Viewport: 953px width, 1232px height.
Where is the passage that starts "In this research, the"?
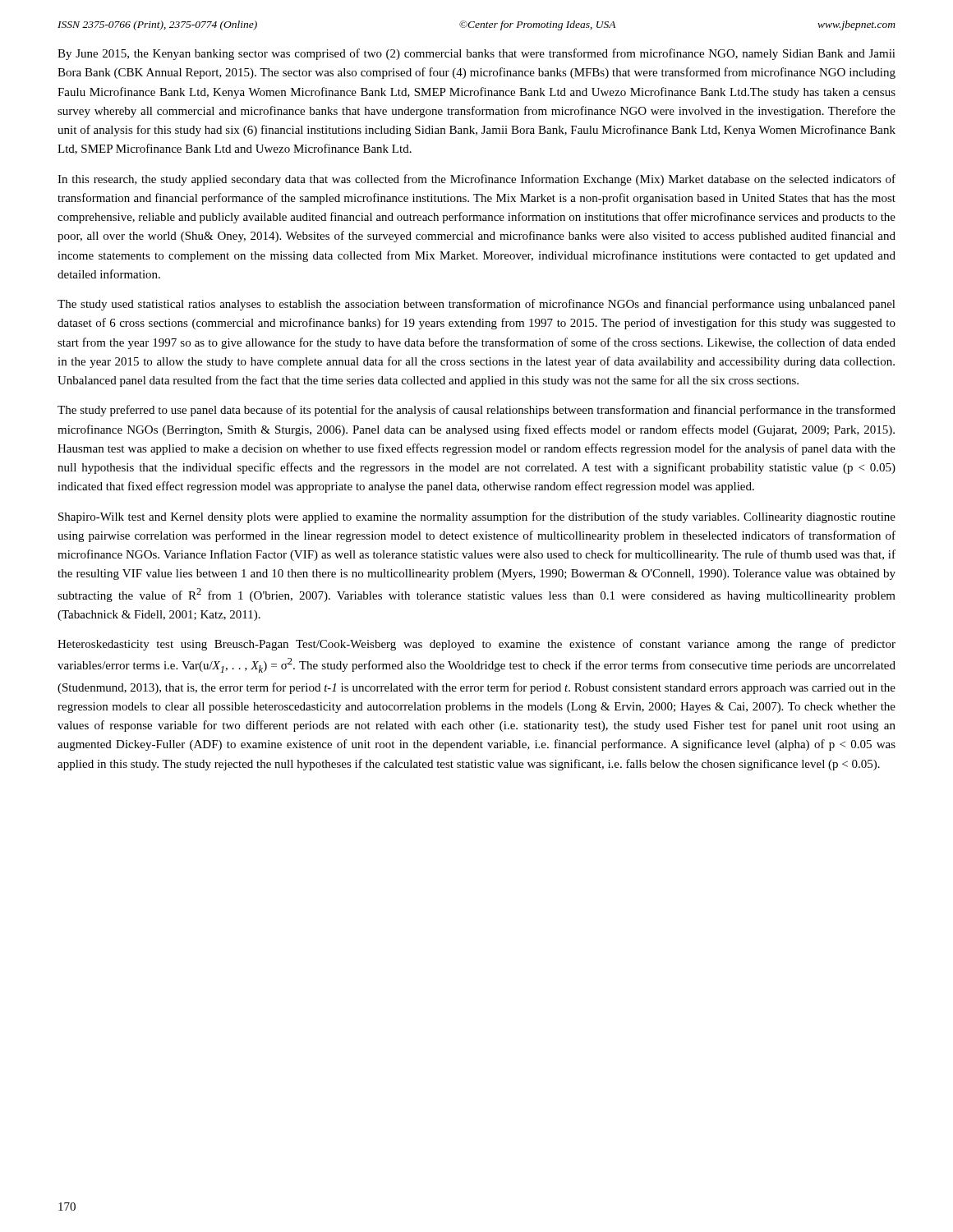click(x=476, y=226)
